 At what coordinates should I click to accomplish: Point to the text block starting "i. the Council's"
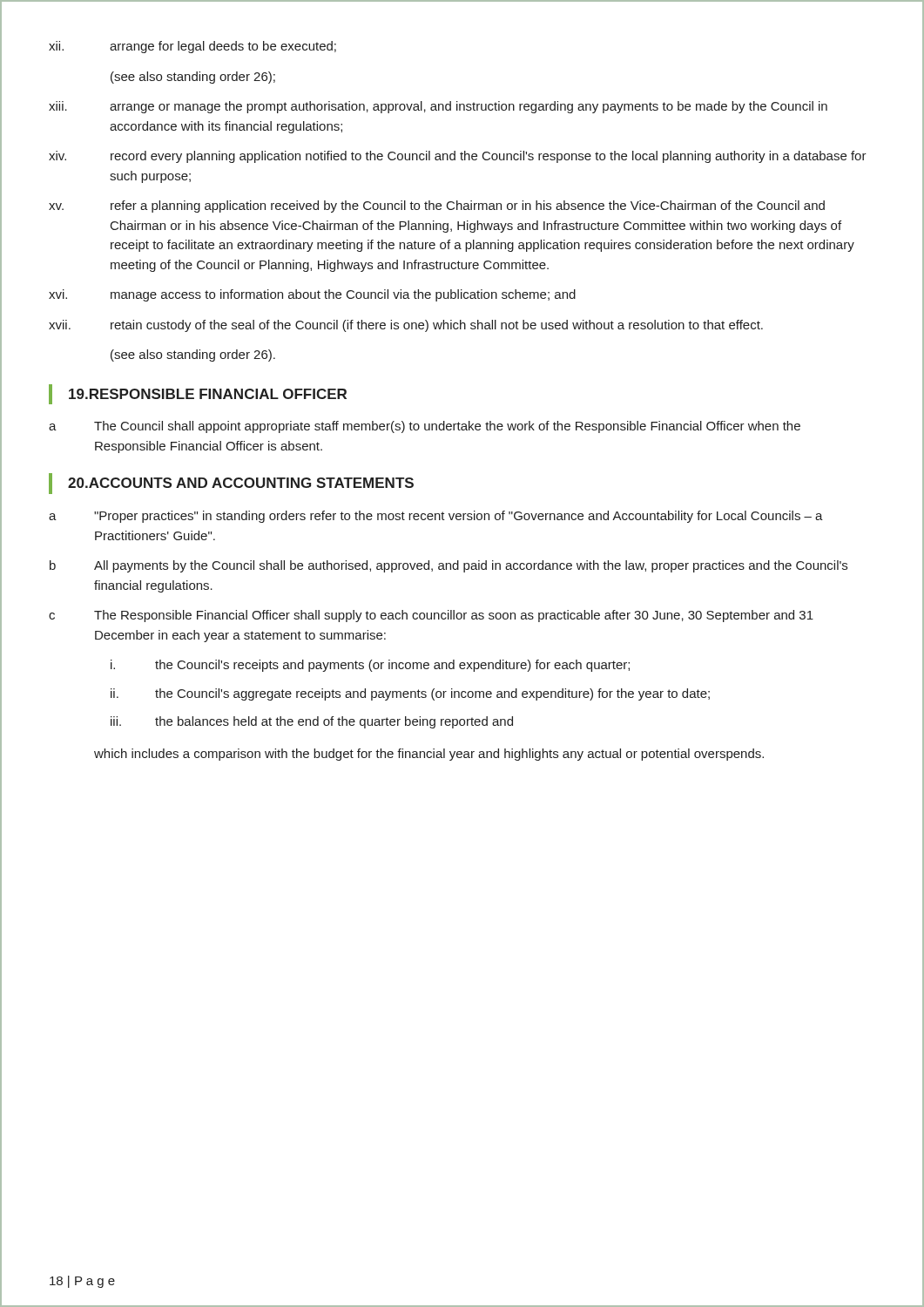point(492,665)
